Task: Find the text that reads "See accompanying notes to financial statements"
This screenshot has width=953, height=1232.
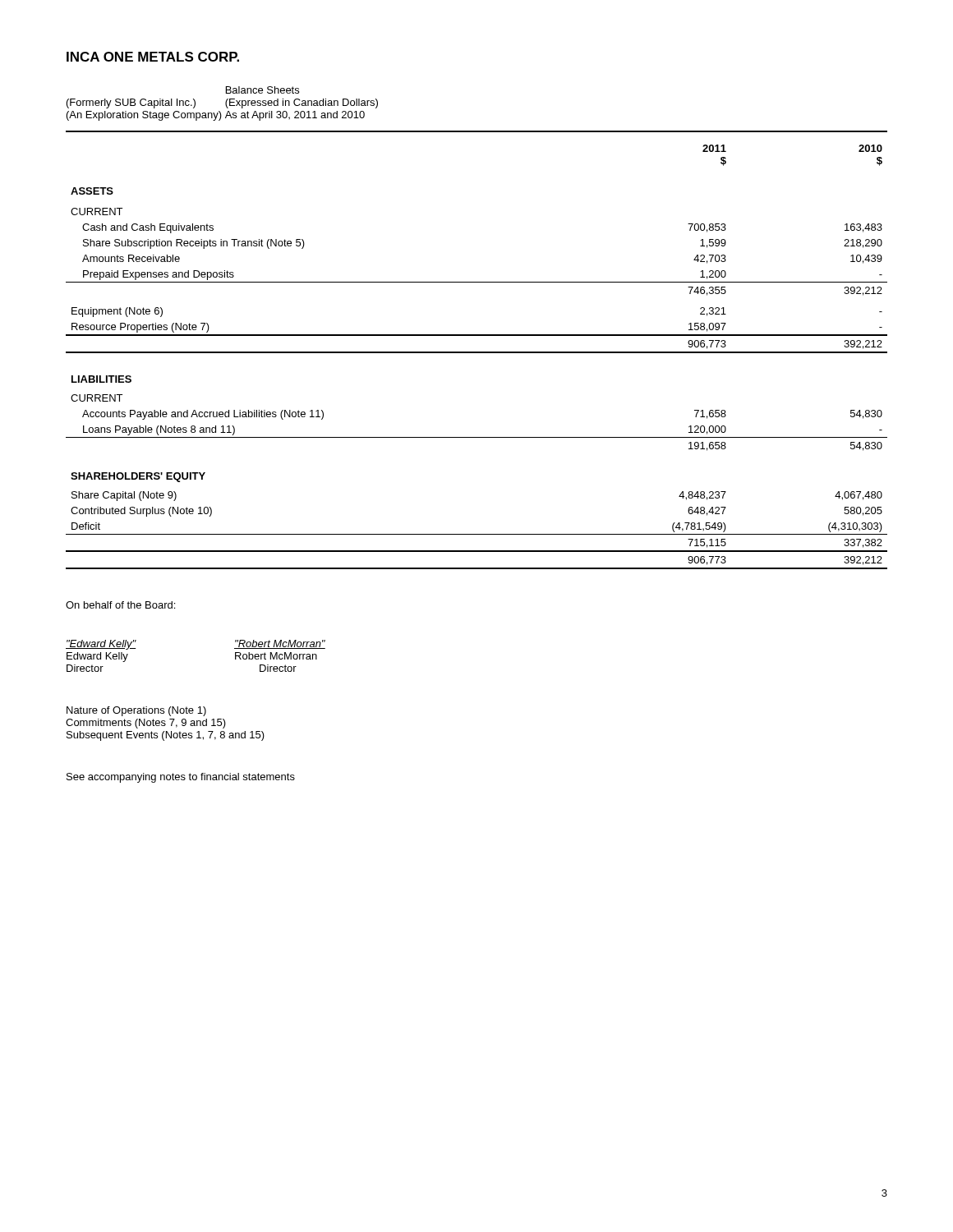Action: pos(180,777)
